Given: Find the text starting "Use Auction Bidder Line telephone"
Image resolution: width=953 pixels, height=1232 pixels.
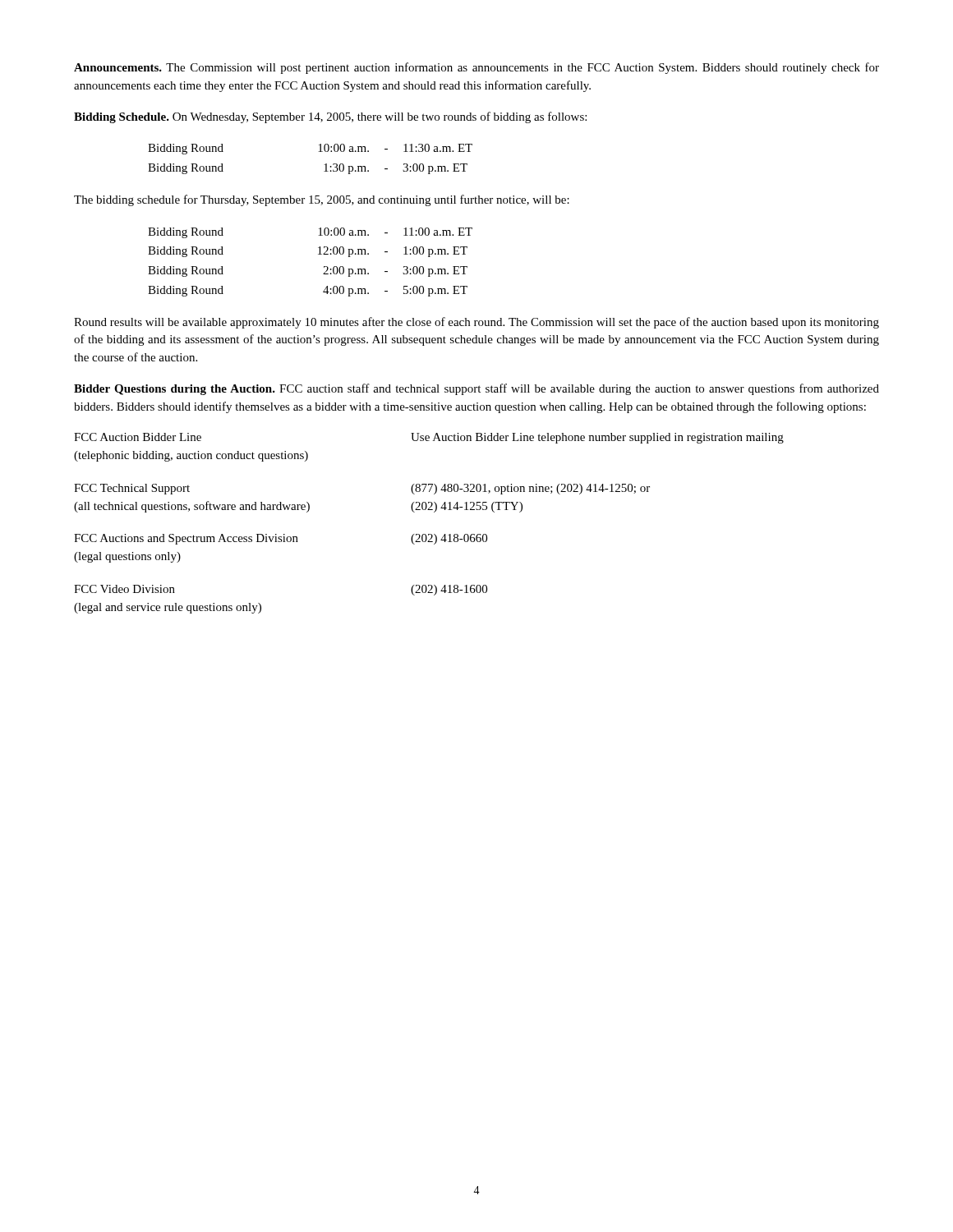Looking at the screenshot, I should (x=597, y=437).
